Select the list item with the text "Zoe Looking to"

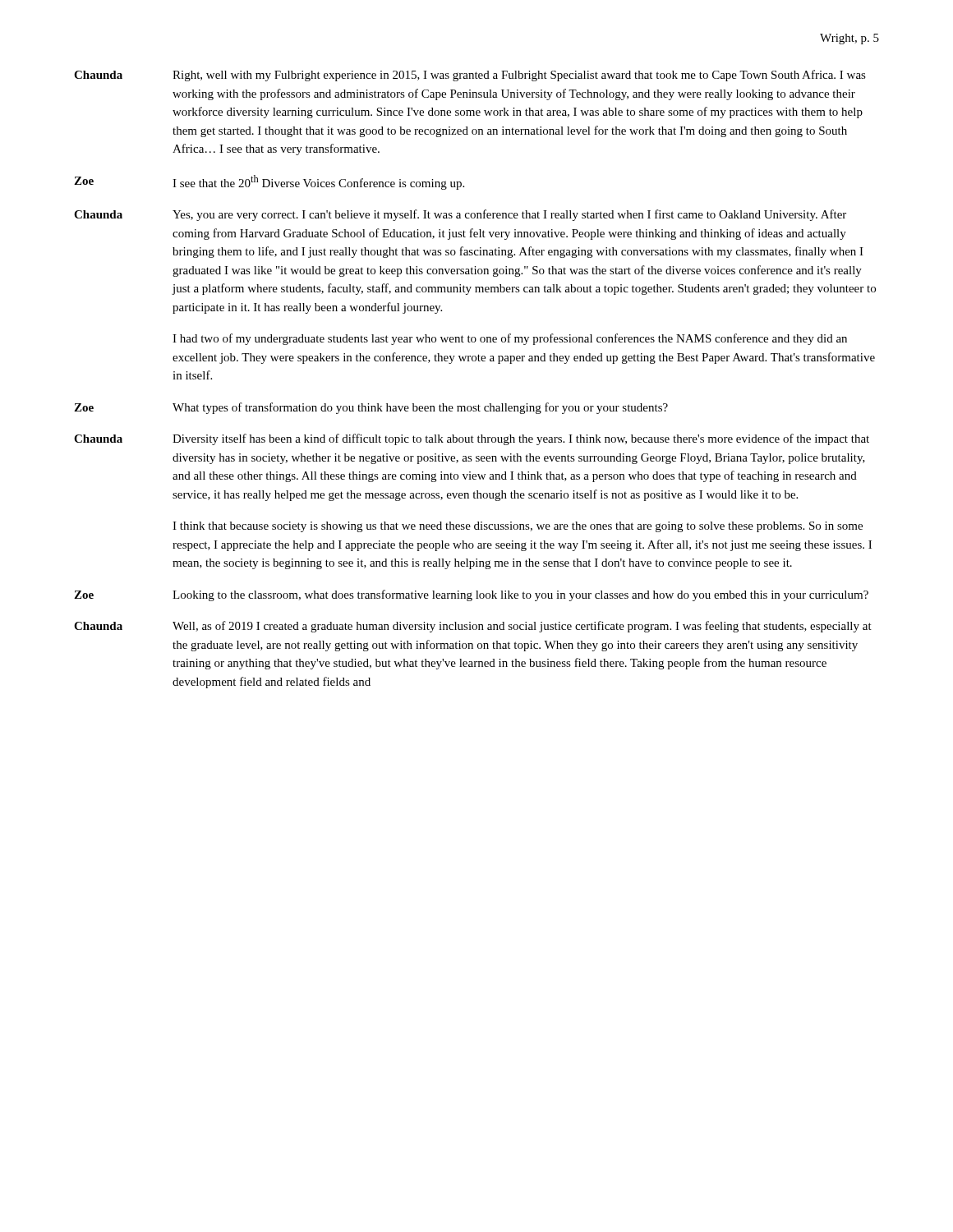(476, 594)
